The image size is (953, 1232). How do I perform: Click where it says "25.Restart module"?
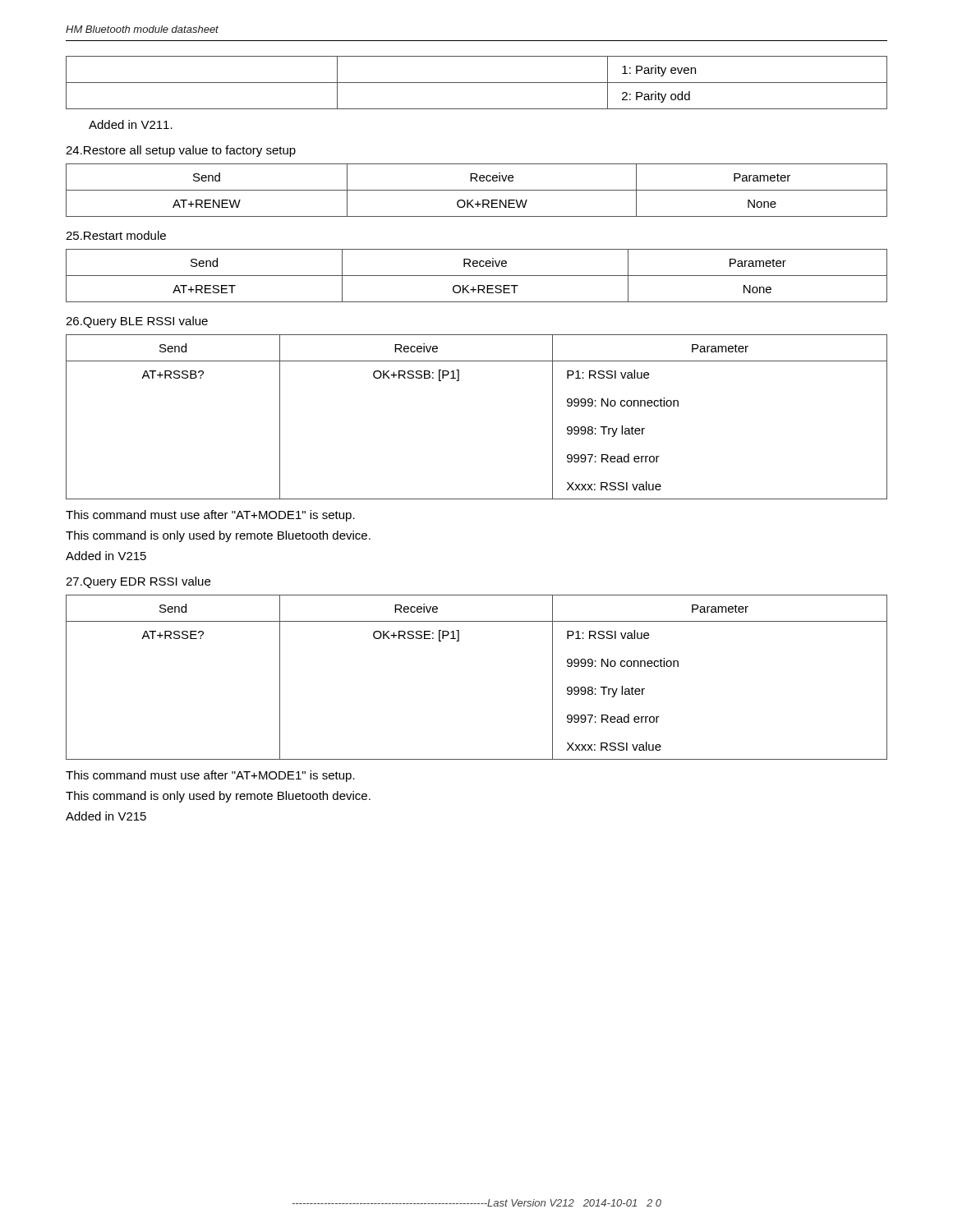click(x=116, y=235)
